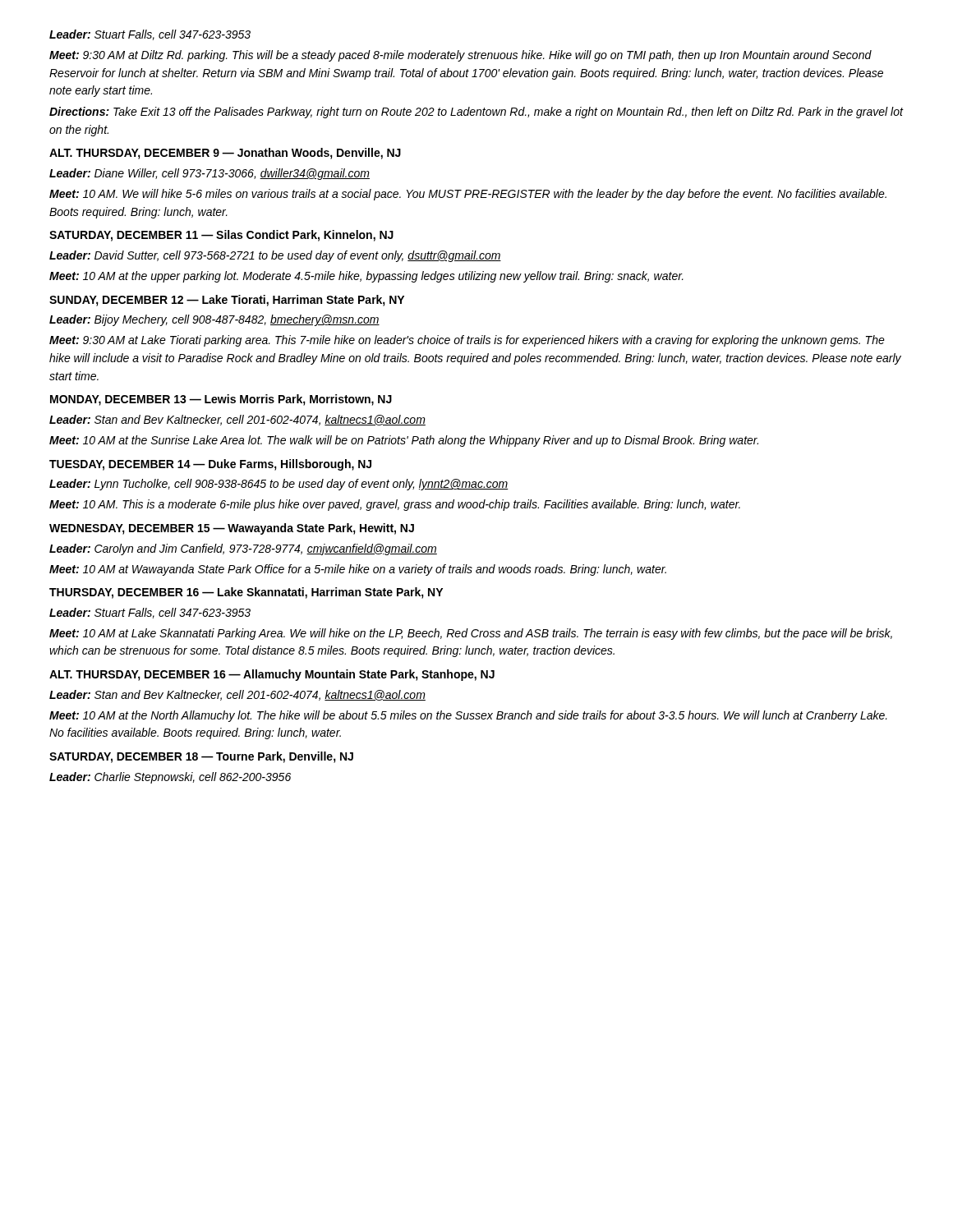Select the block starting "ALT. THURSDAY, DECEMBER 9"
Viewport: 953px width, 1232px height.
225,154
